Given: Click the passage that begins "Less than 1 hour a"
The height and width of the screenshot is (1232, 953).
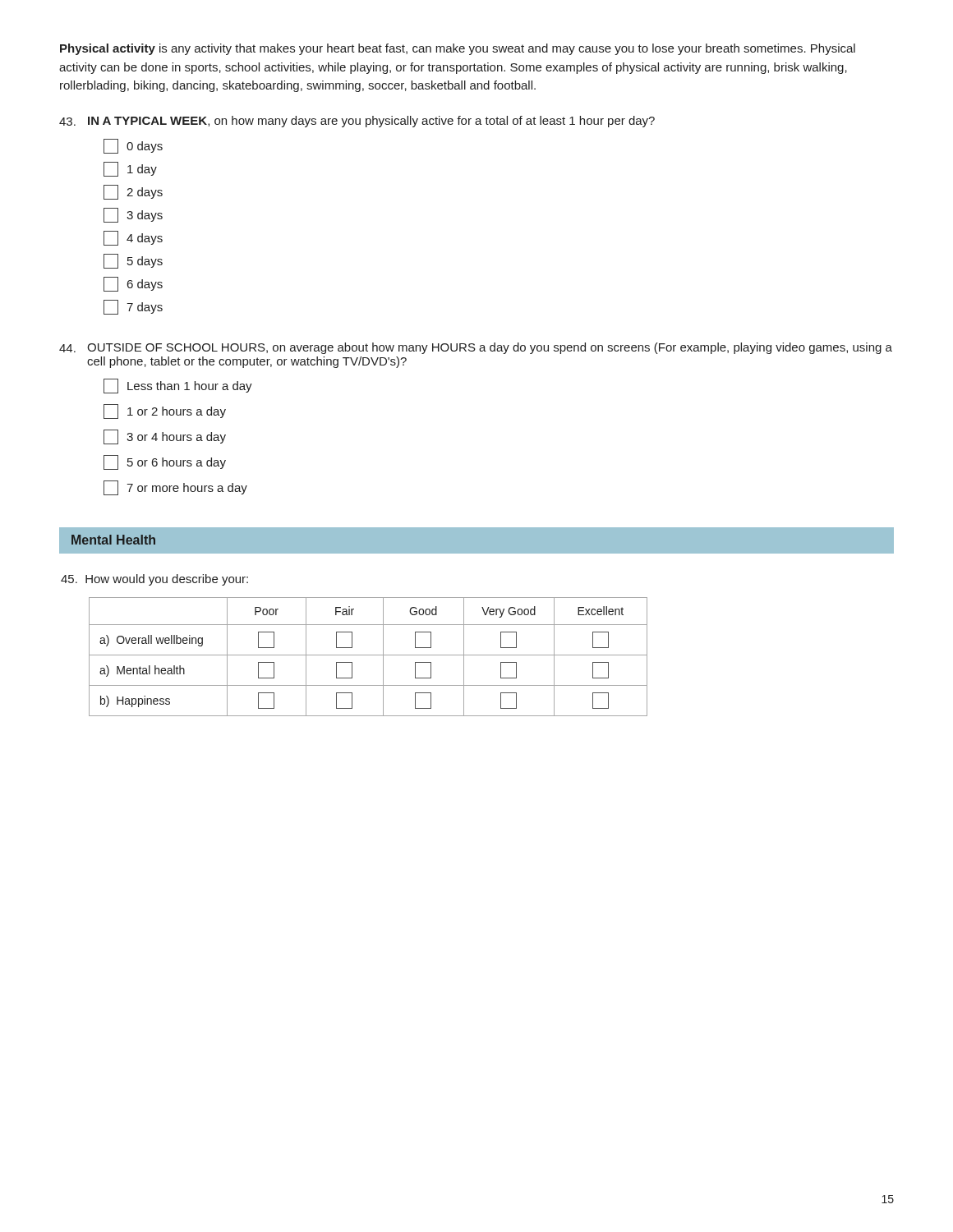Looking at the screenshot, I should point(178,386).
